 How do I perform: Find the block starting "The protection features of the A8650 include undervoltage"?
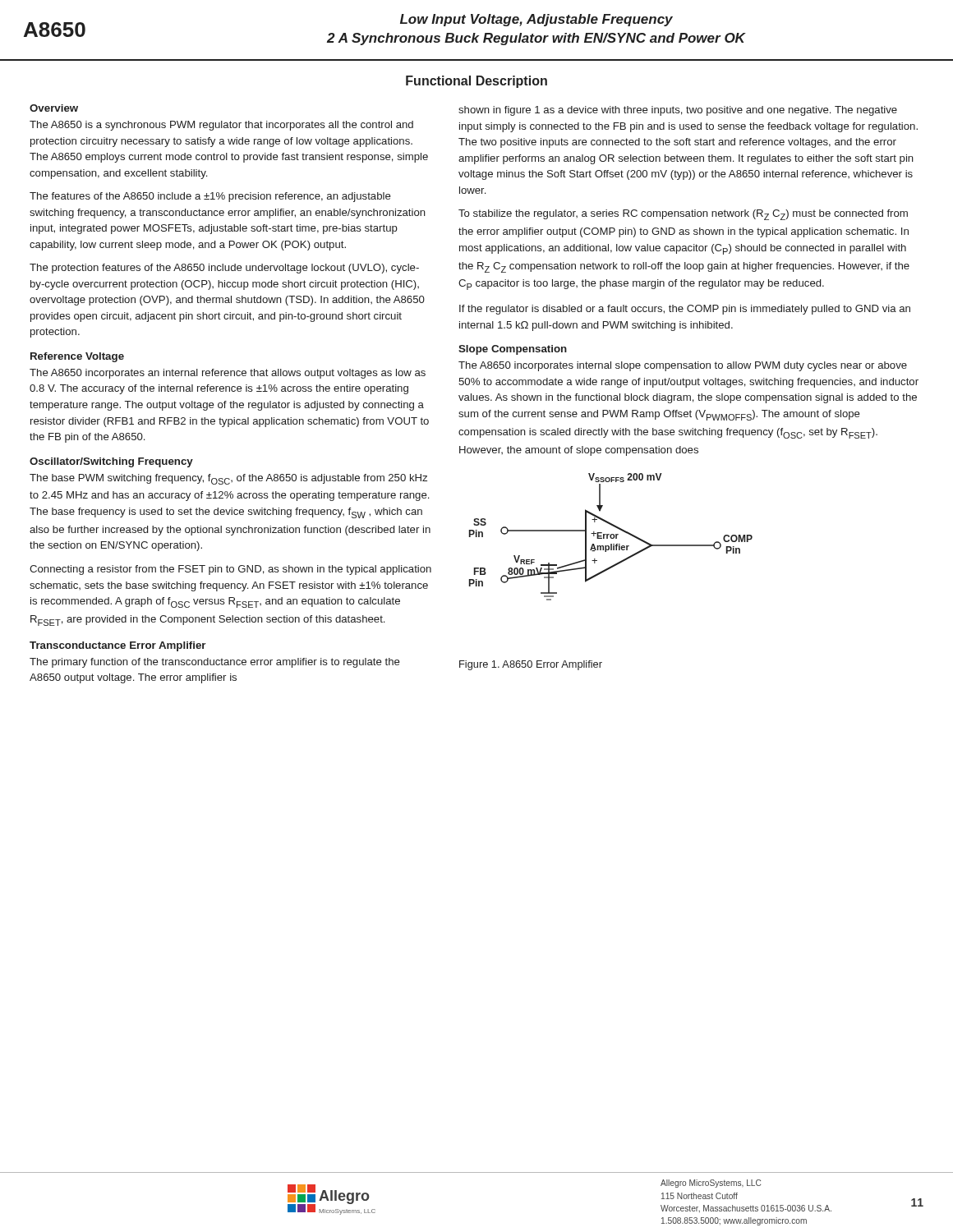231,300
